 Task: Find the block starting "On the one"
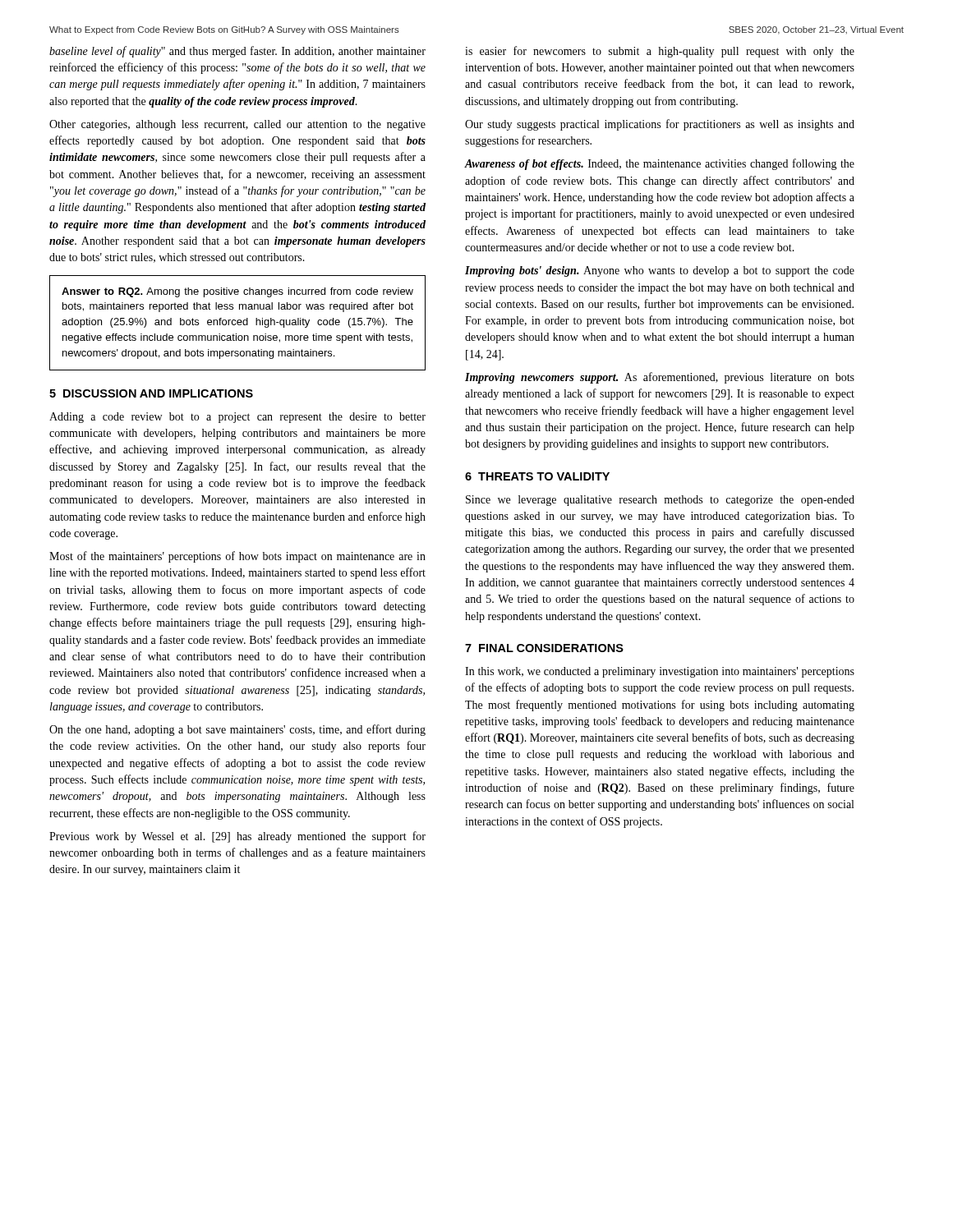coord(237,772)
